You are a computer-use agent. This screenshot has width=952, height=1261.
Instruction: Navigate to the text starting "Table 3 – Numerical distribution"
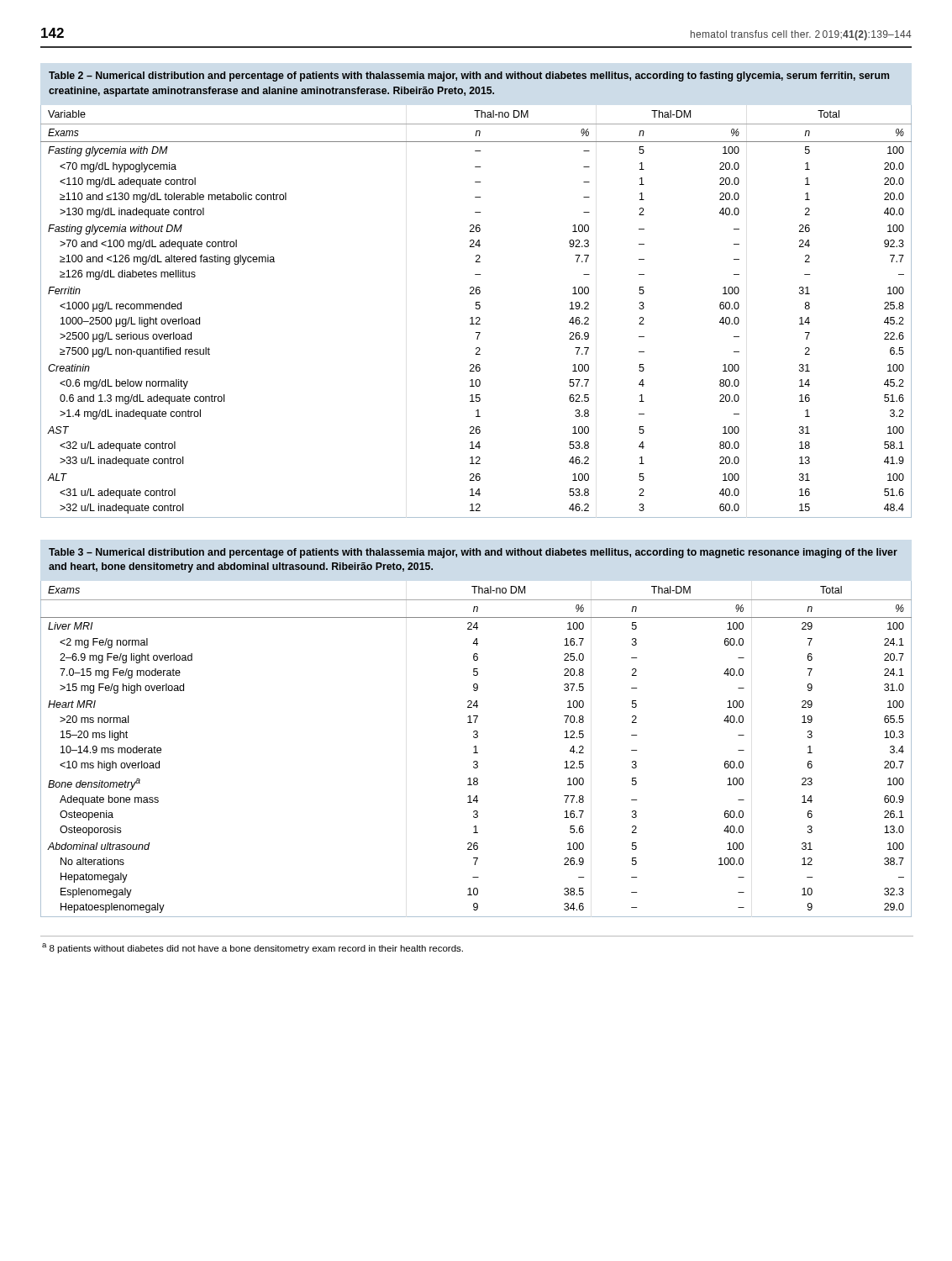click(x=473, y=560)
